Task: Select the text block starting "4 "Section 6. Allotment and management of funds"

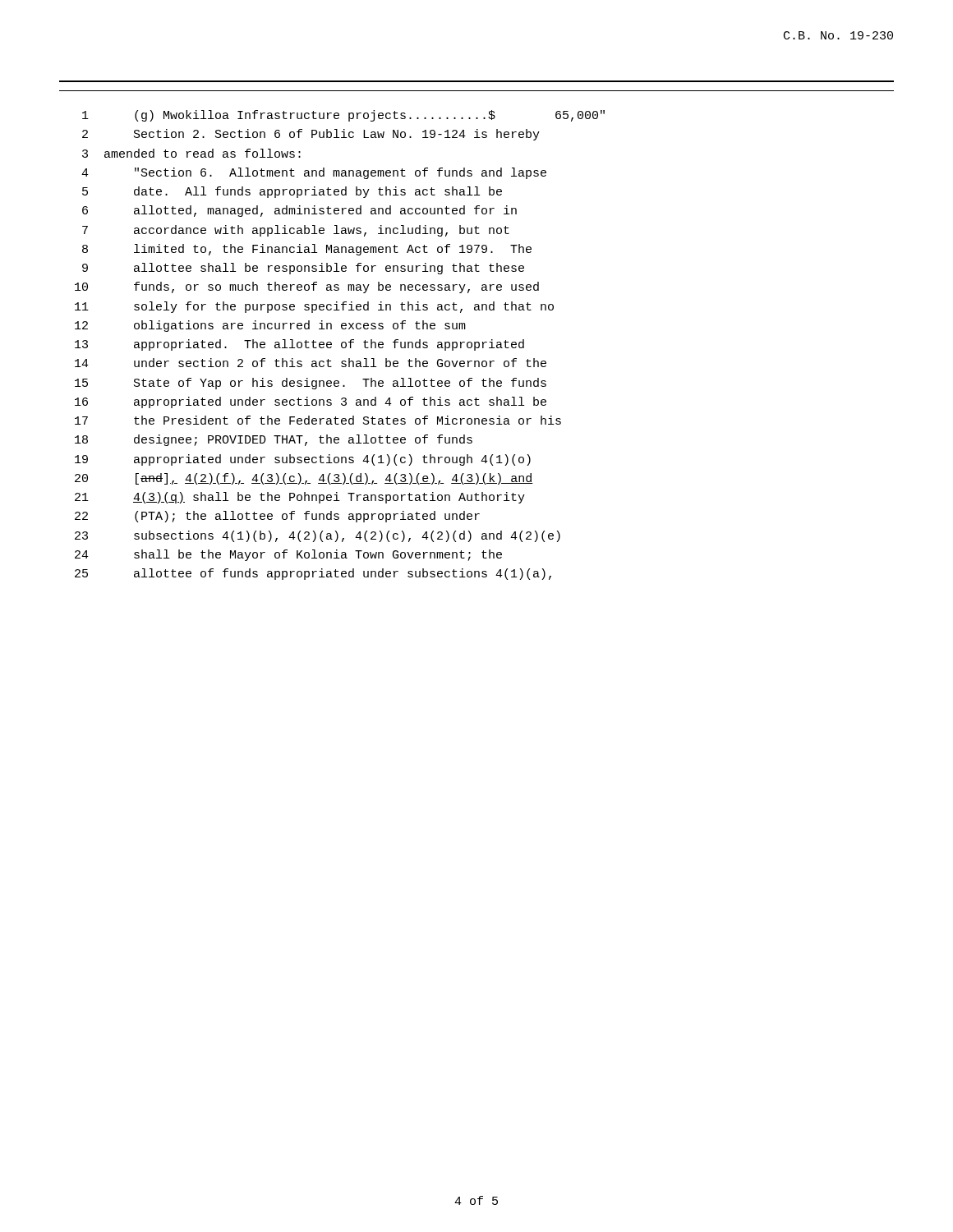Action: 476,174
